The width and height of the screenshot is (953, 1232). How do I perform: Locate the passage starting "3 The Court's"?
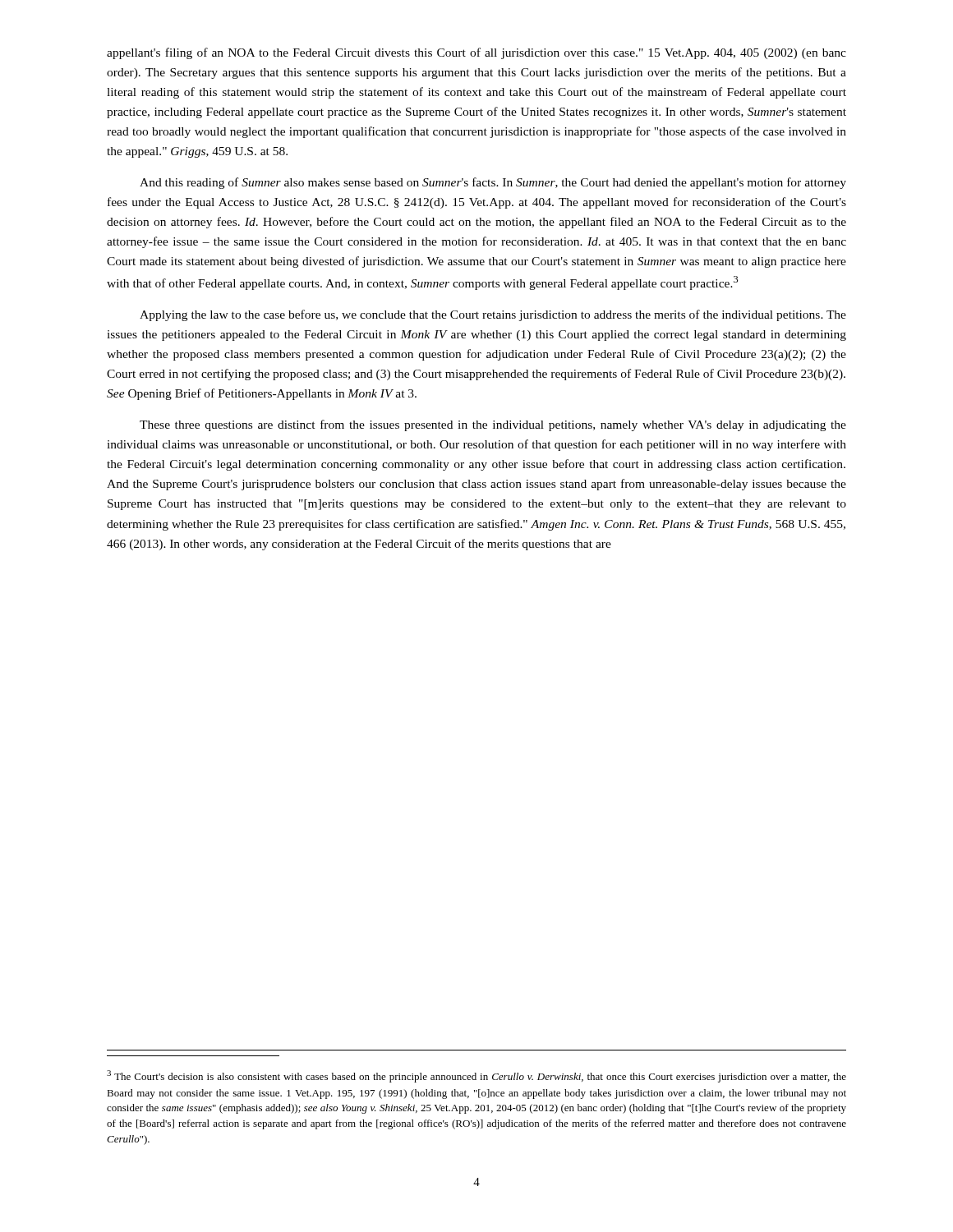tap(476, 1102)
